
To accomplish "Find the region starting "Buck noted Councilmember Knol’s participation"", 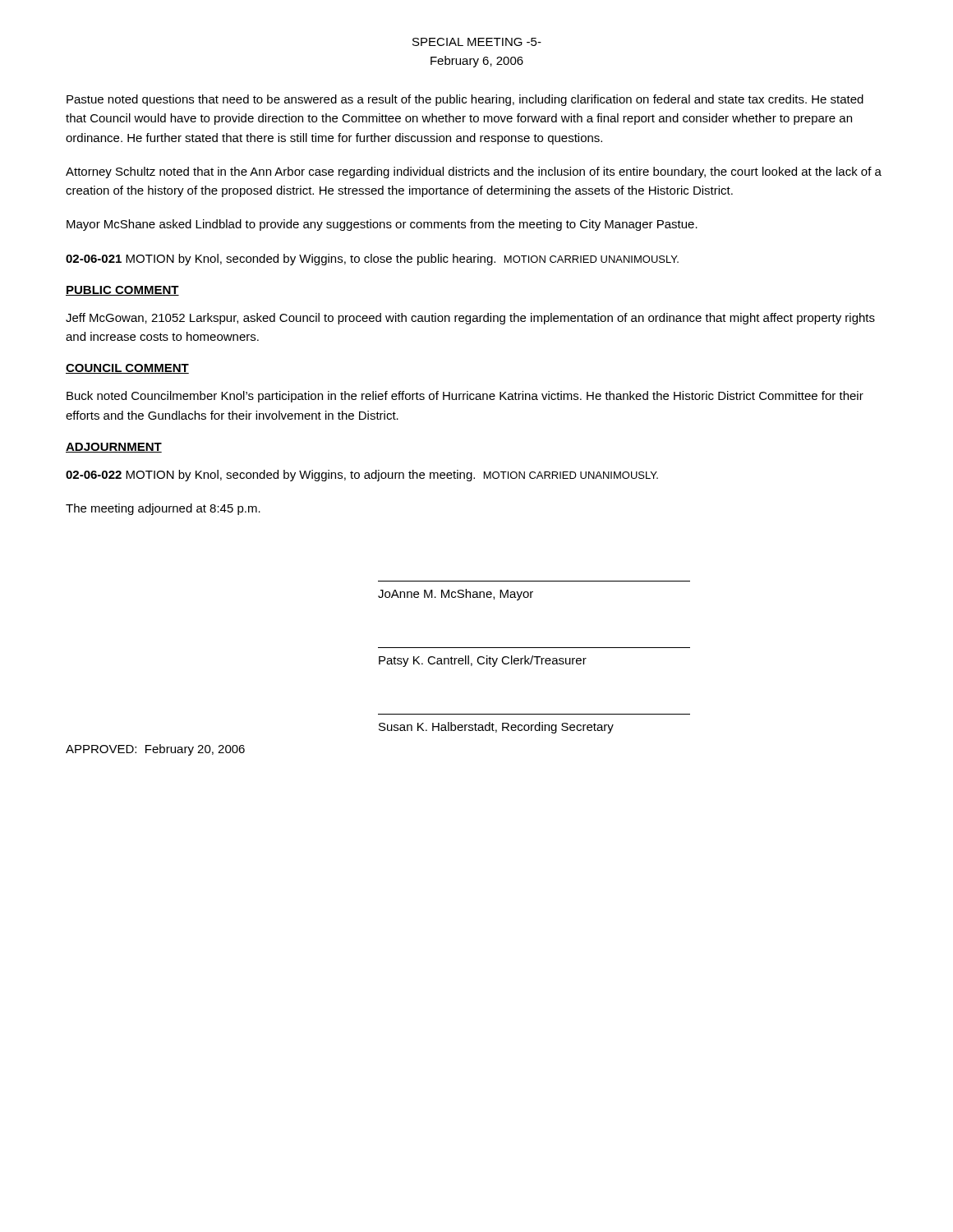I will coord(464,405).
